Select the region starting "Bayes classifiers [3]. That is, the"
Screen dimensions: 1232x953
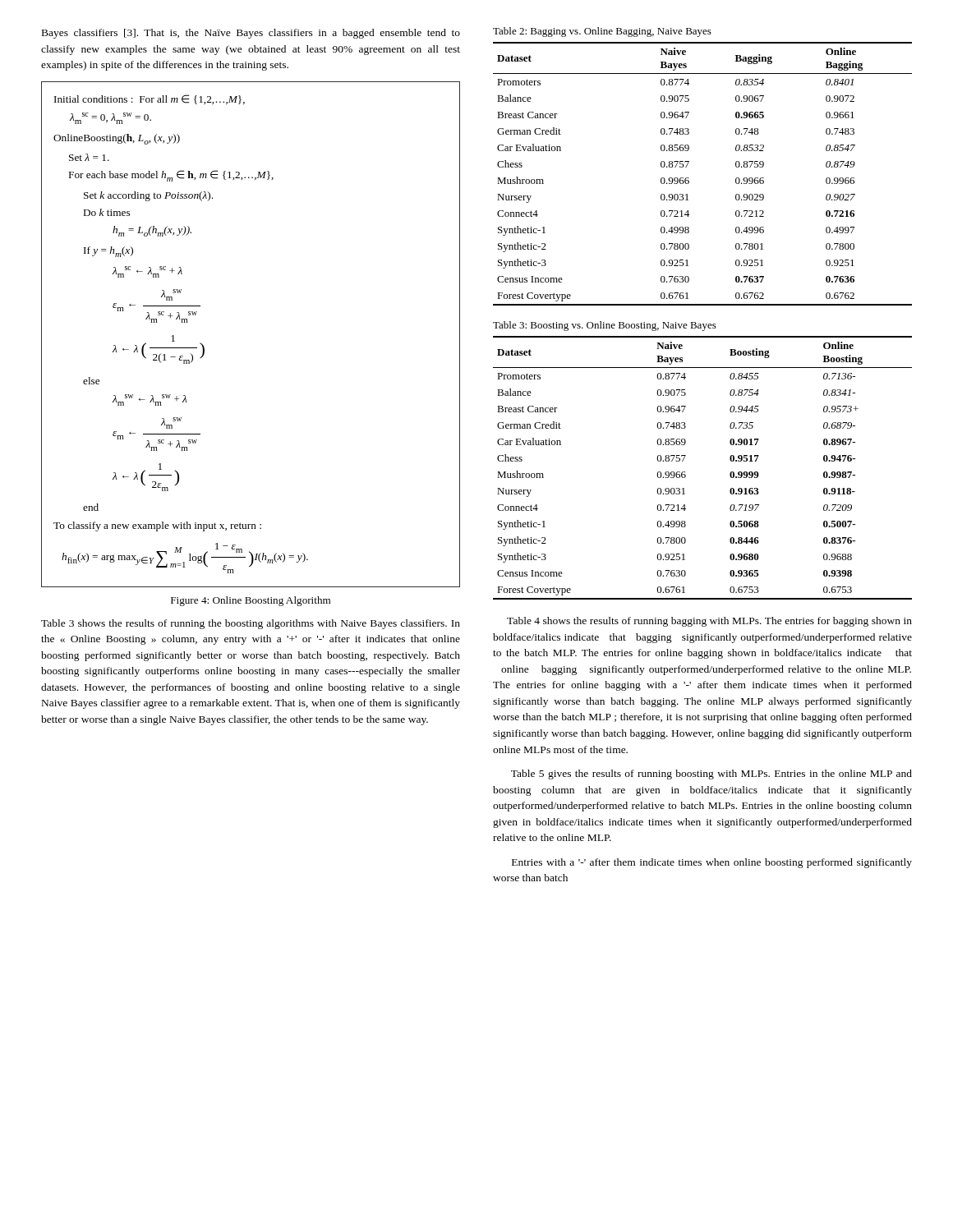click(251, 48)
